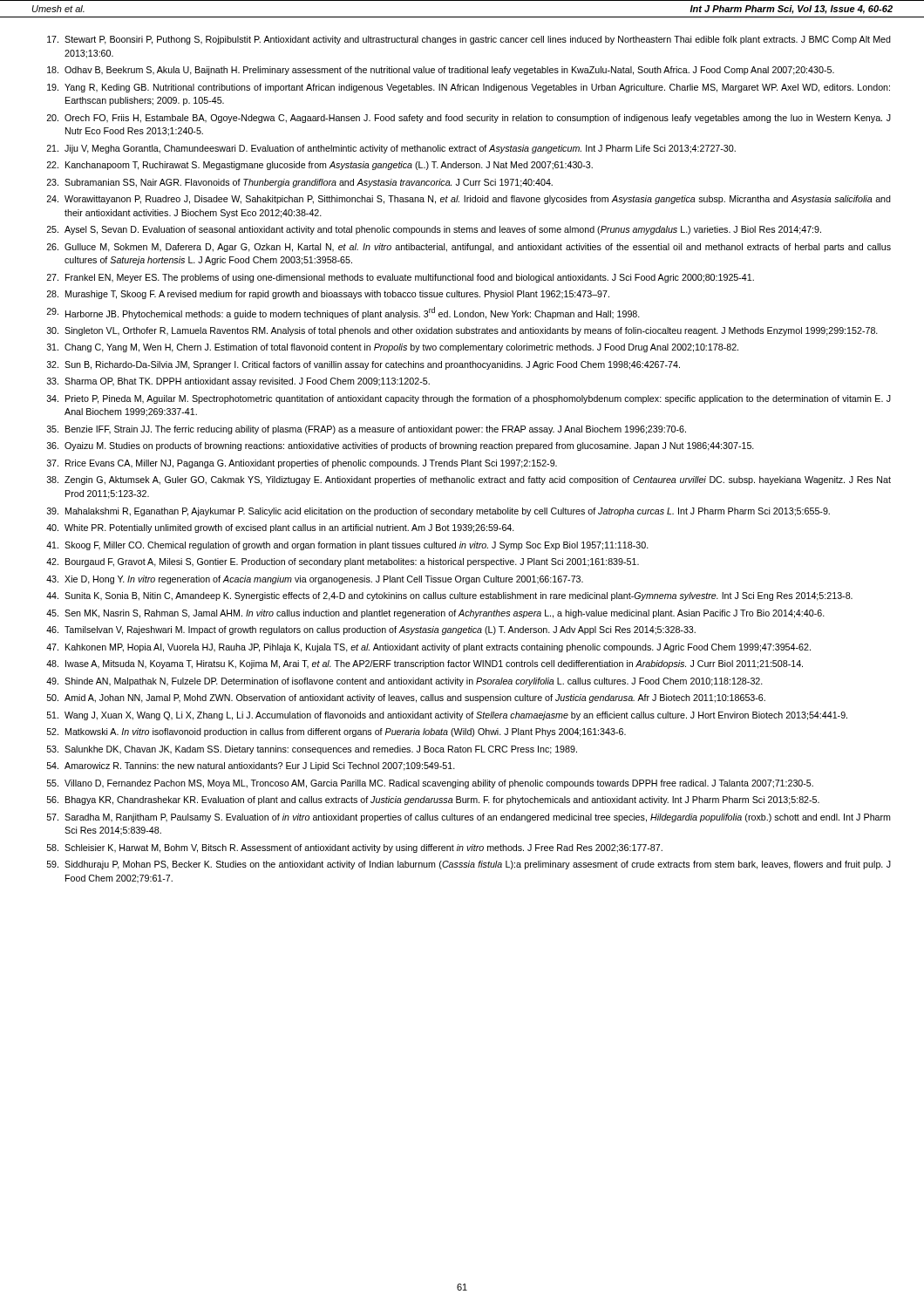Click on the text block starting "50. Amid A, Johan NN, Jamal P,"
This screenshot has height=1308, width=924.
[x=462, y=698]
